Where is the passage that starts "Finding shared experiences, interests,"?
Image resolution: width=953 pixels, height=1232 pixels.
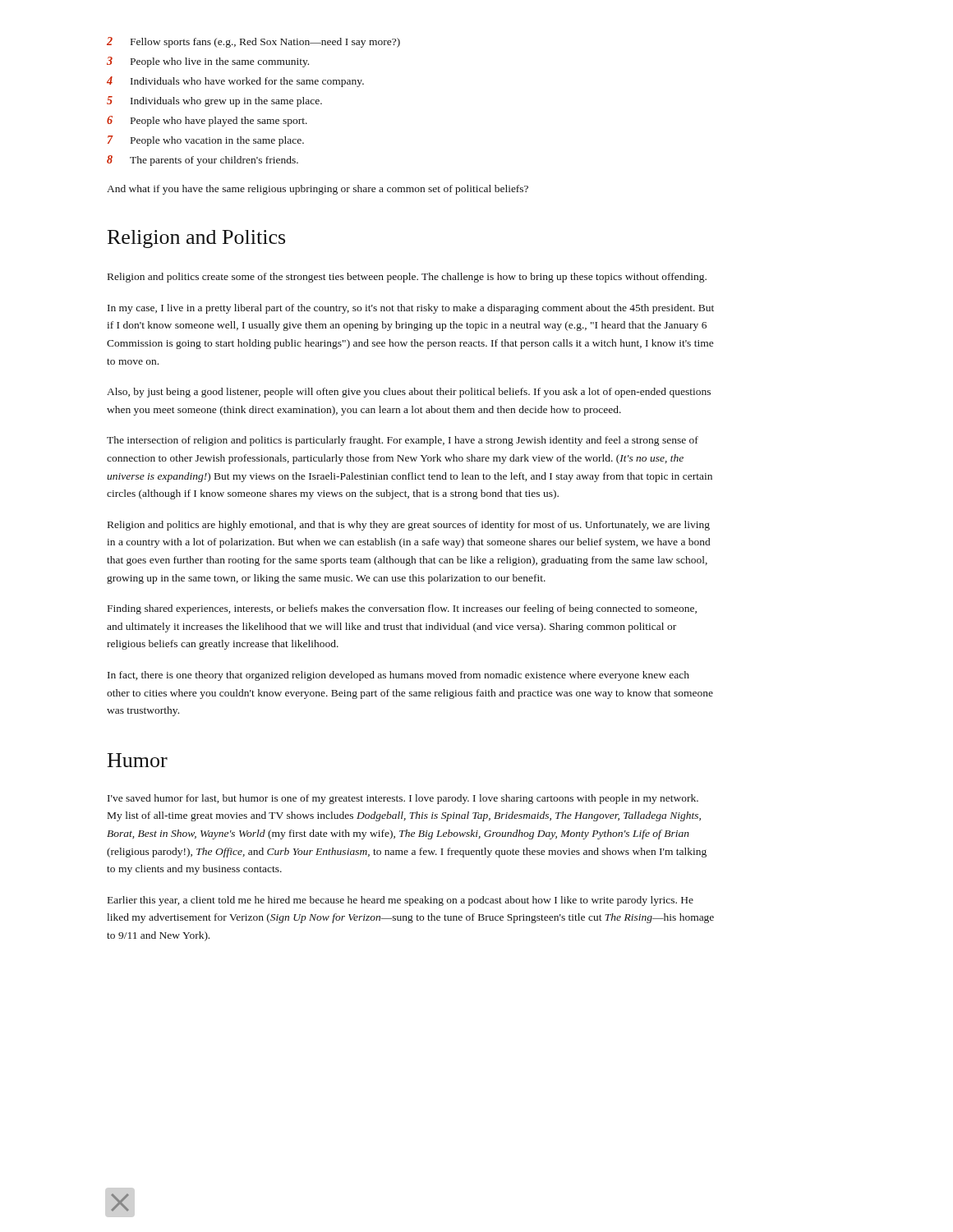402,626
